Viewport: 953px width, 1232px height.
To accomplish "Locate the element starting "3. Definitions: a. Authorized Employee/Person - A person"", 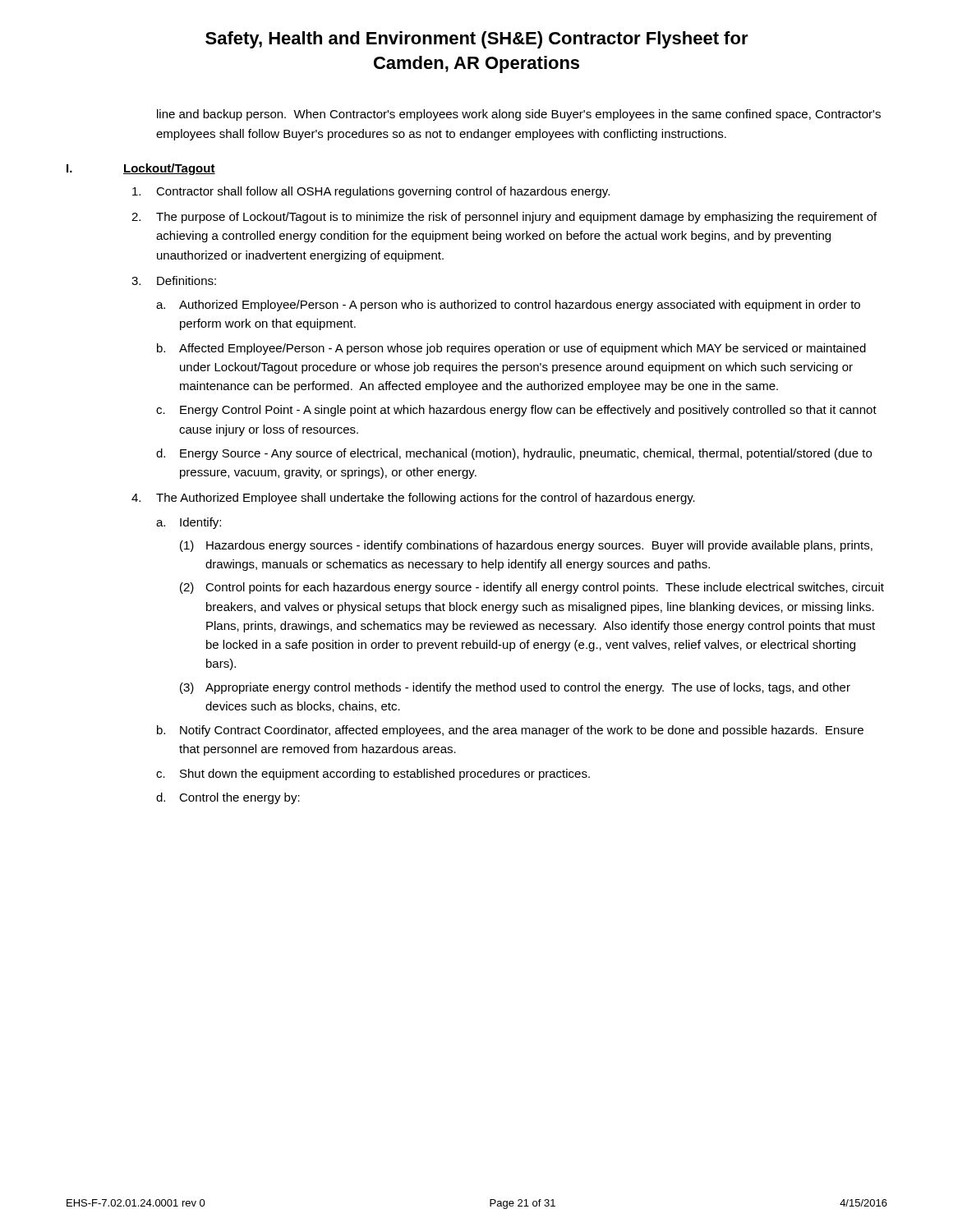I will point(509,376).
